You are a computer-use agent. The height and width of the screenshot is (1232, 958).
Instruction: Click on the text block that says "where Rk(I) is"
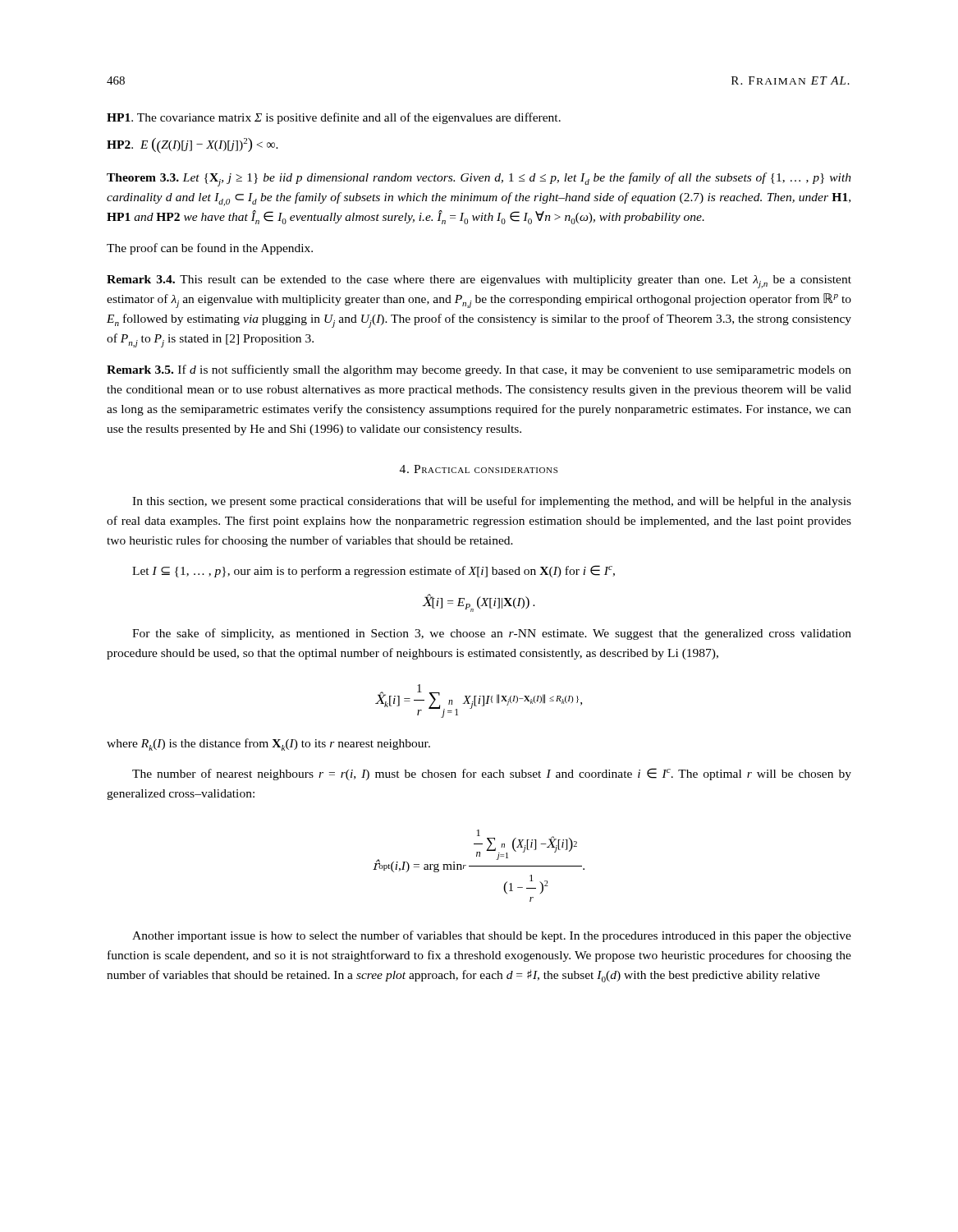tap(269, 744)
